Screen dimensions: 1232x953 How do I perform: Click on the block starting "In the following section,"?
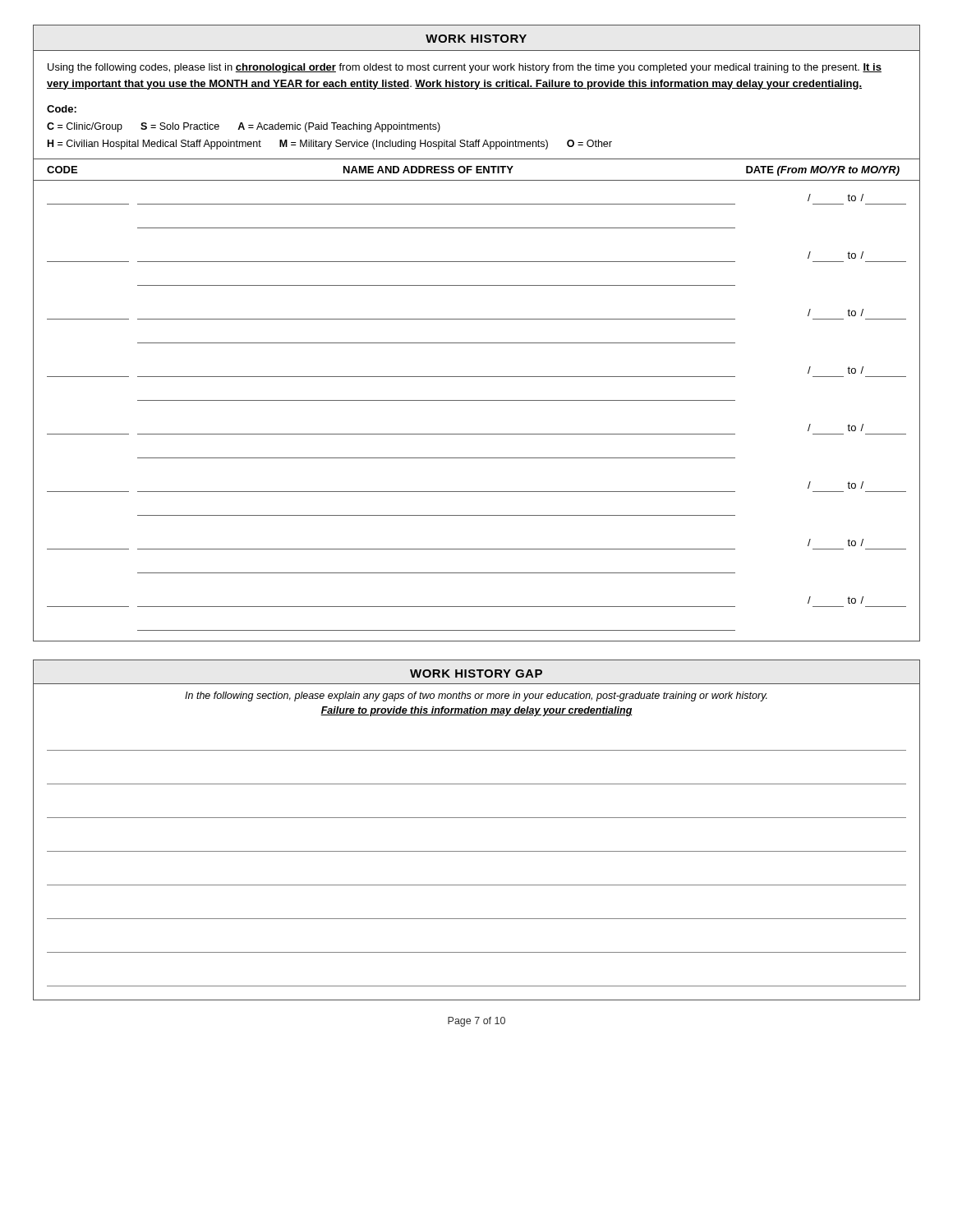click(476, 703)
